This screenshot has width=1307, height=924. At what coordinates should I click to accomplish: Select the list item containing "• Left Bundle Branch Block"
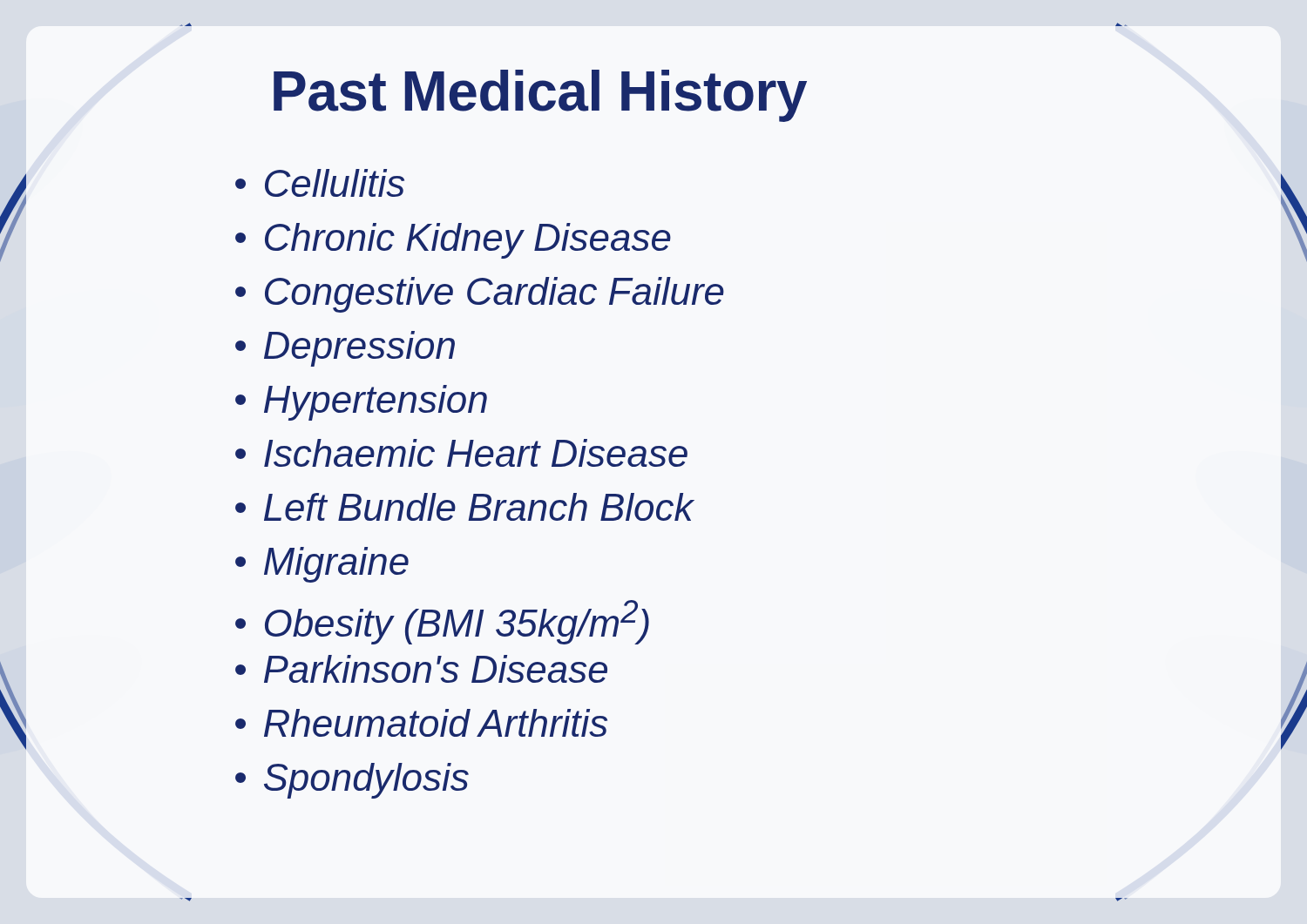click(463, 508)
